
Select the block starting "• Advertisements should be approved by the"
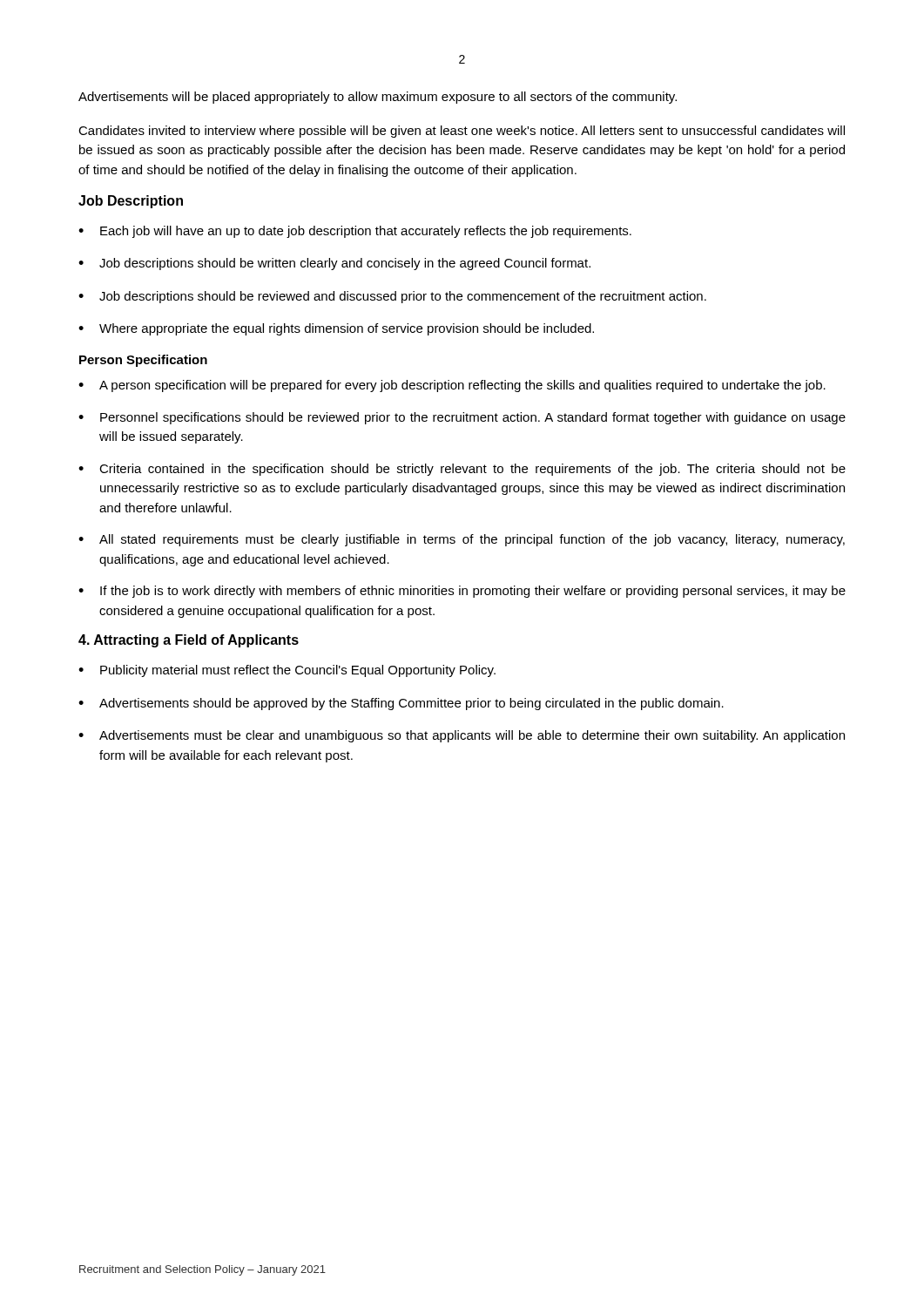click(x=462, y=704)
